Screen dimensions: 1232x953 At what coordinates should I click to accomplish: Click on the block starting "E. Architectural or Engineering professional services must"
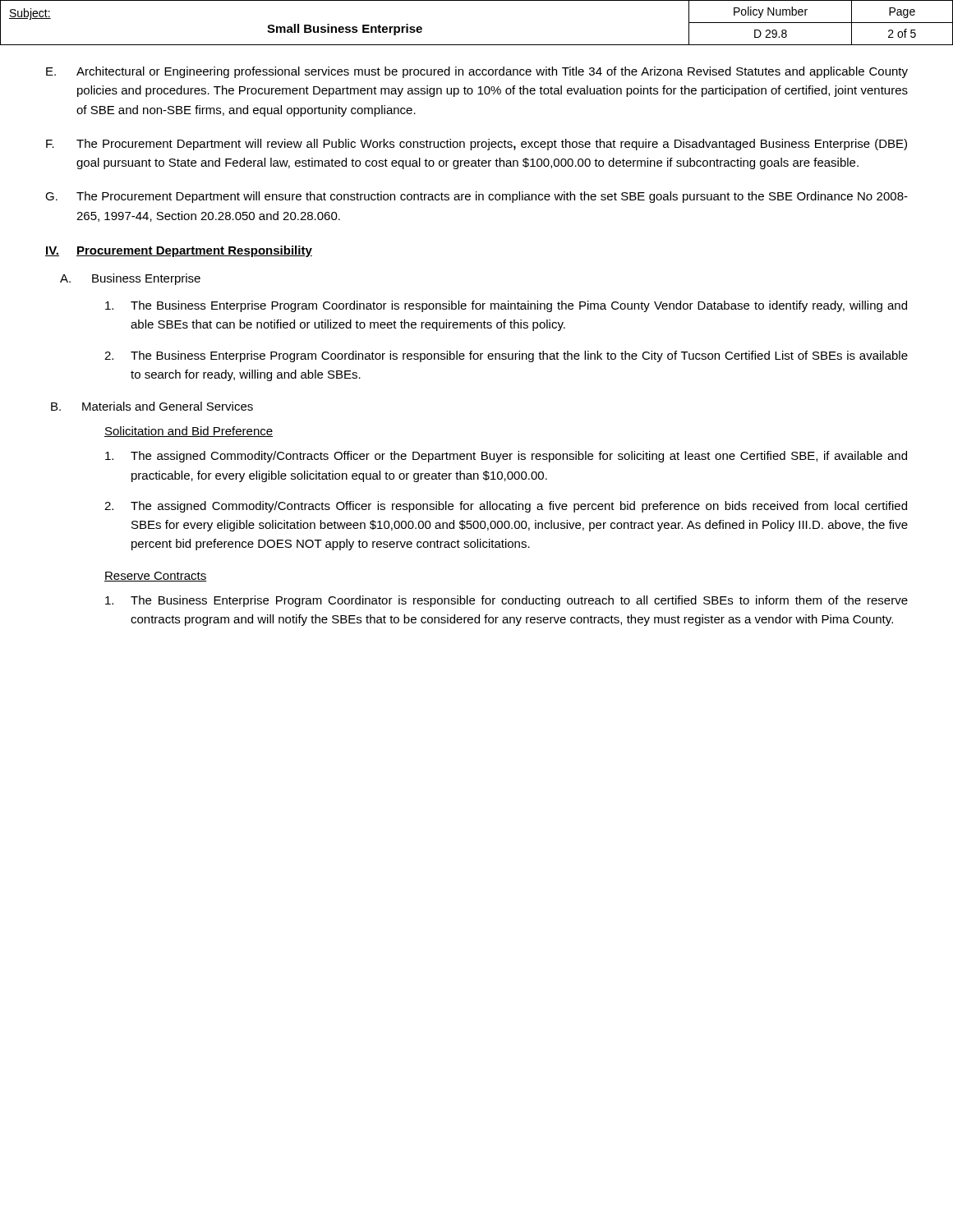pyautogui.click(x=476, y=90)
